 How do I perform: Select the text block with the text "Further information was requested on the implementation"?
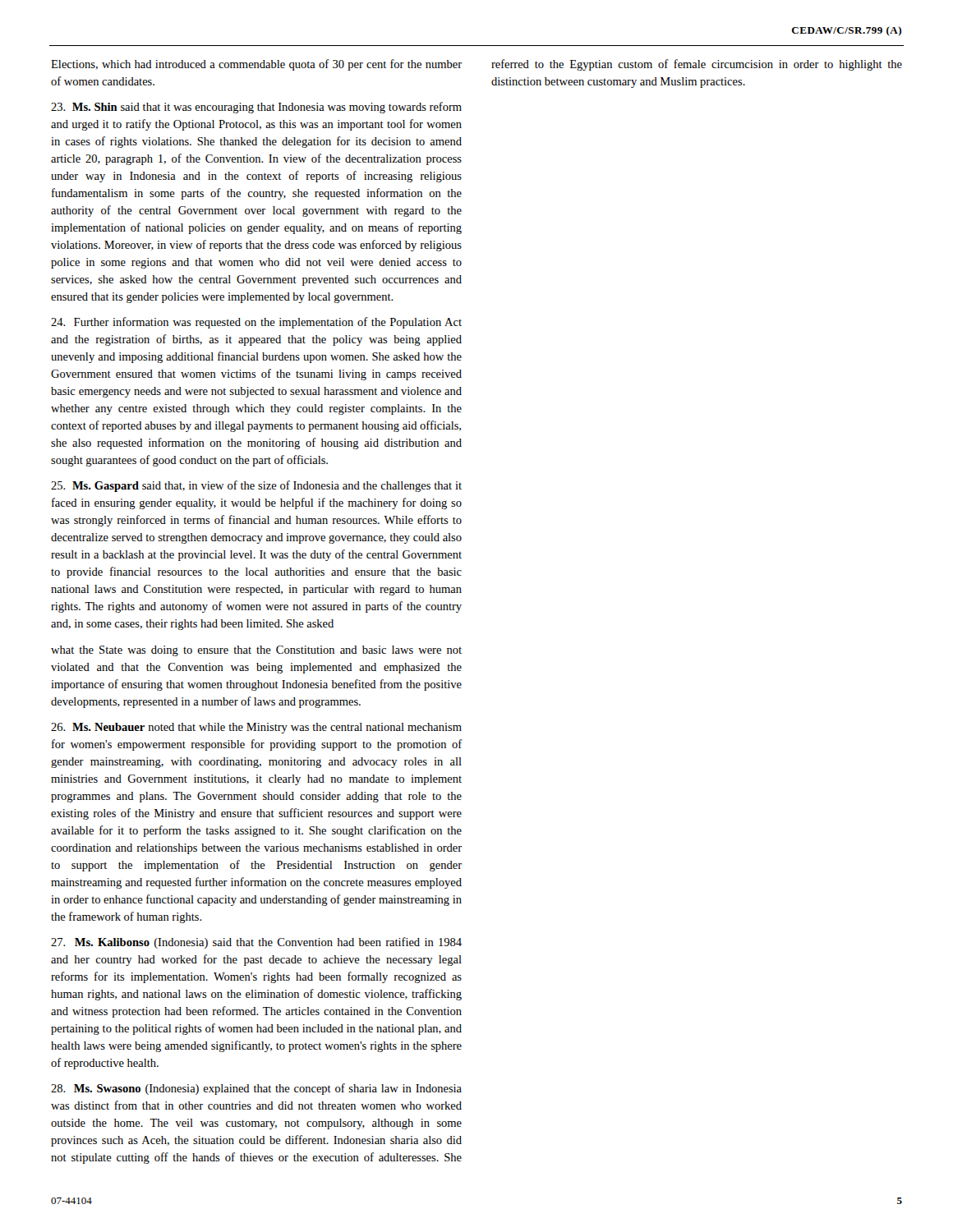click(x=256, y=392)
